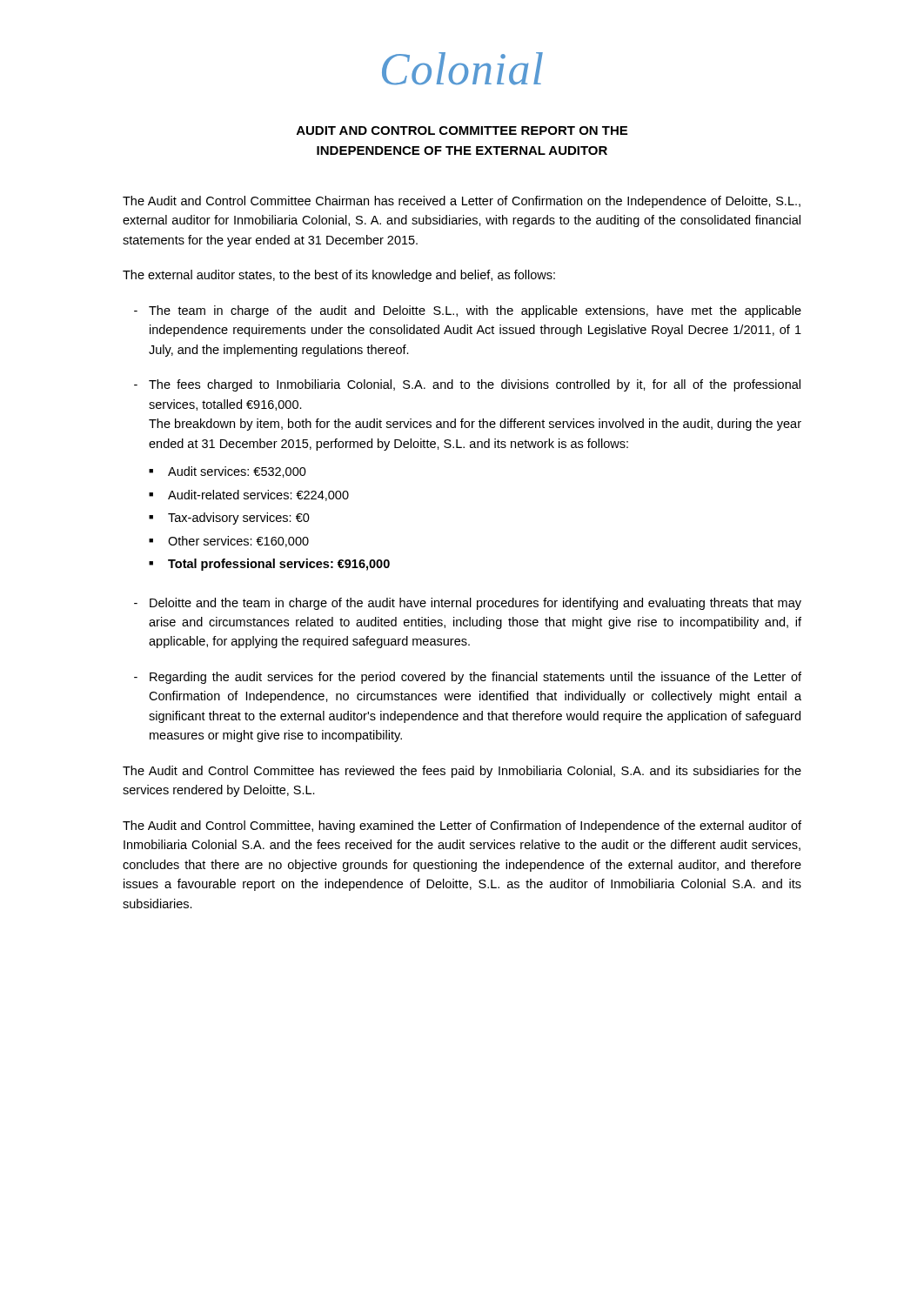Viewport: 924px width, 1305px height.
Task: Locate the logo
Action: point(462,69)
